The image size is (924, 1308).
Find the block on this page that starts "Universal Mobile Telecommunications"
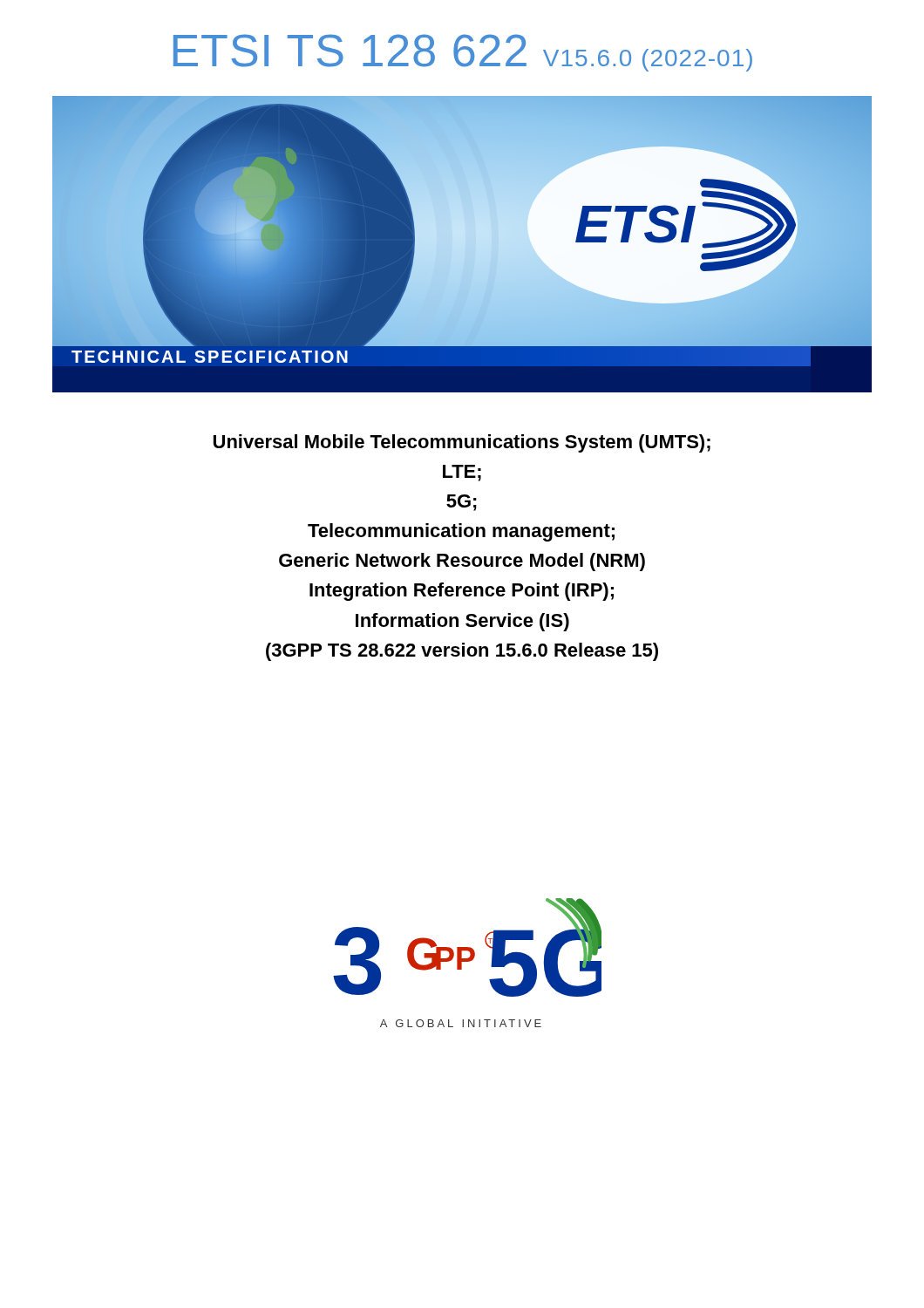coord(462,546)
